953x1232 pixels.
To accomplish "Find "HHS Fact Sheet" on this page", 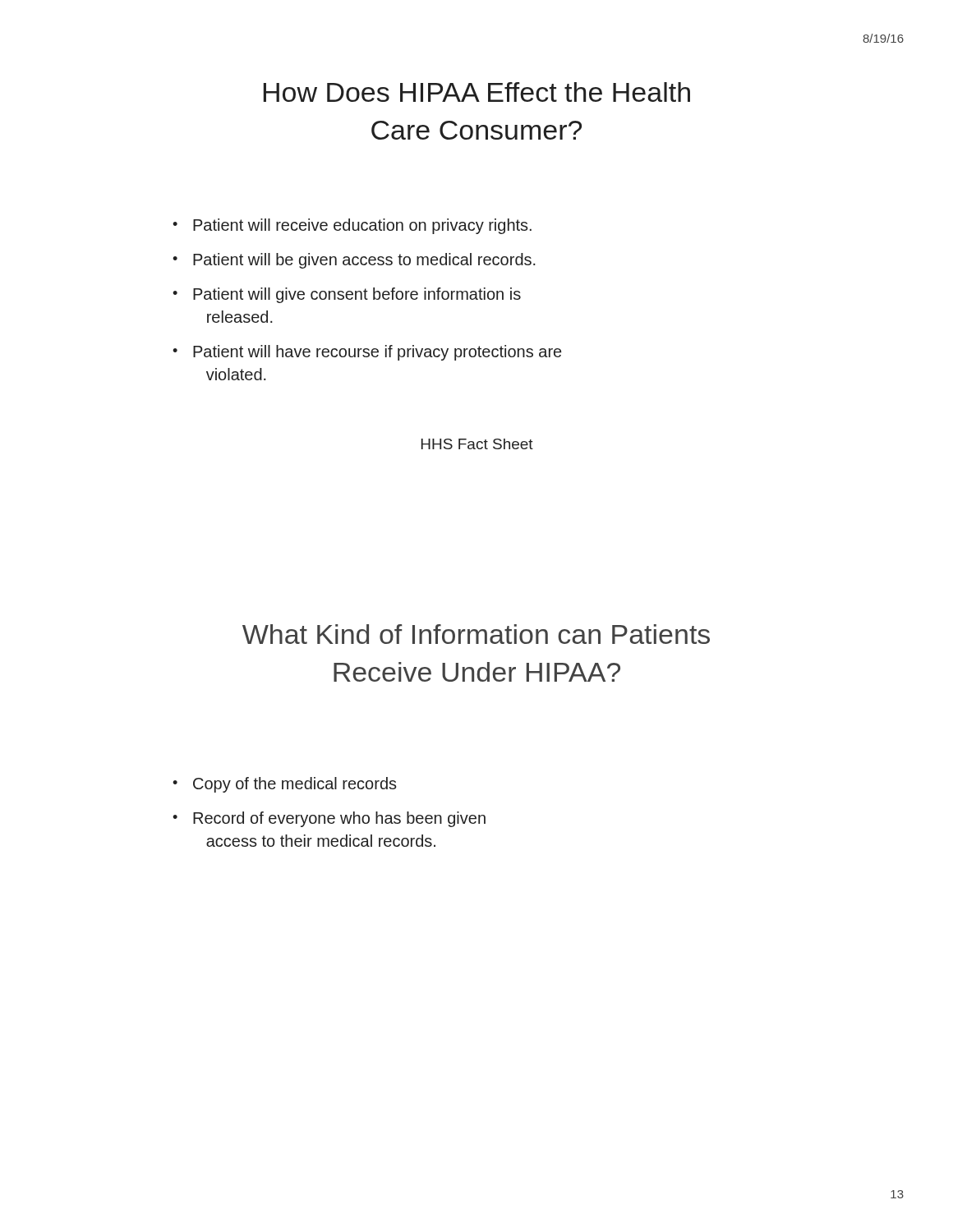I will 476,444.
